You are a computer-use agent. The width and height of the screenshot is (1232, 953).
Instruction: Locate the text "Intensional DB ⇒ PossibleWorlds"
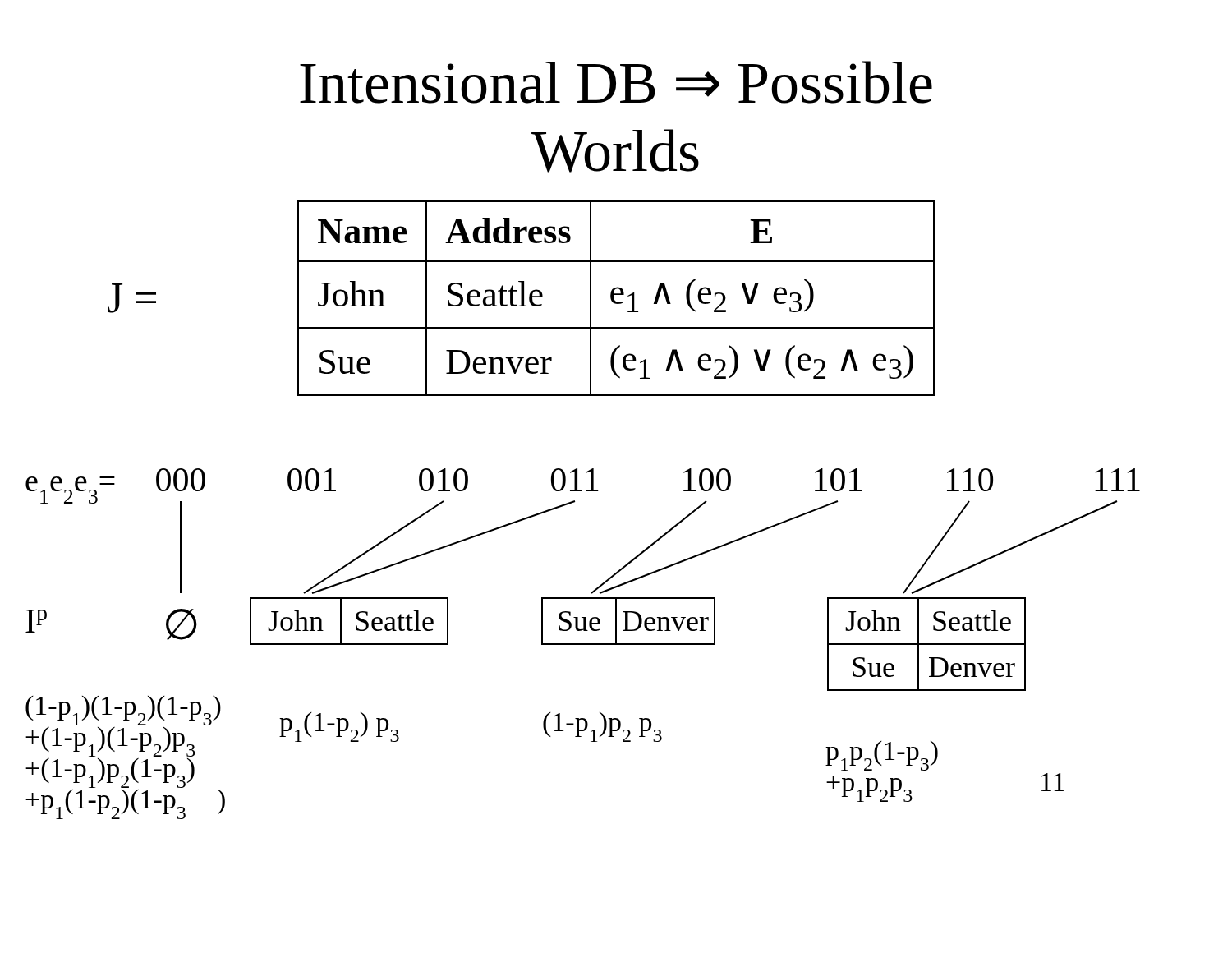pos(616,117)
